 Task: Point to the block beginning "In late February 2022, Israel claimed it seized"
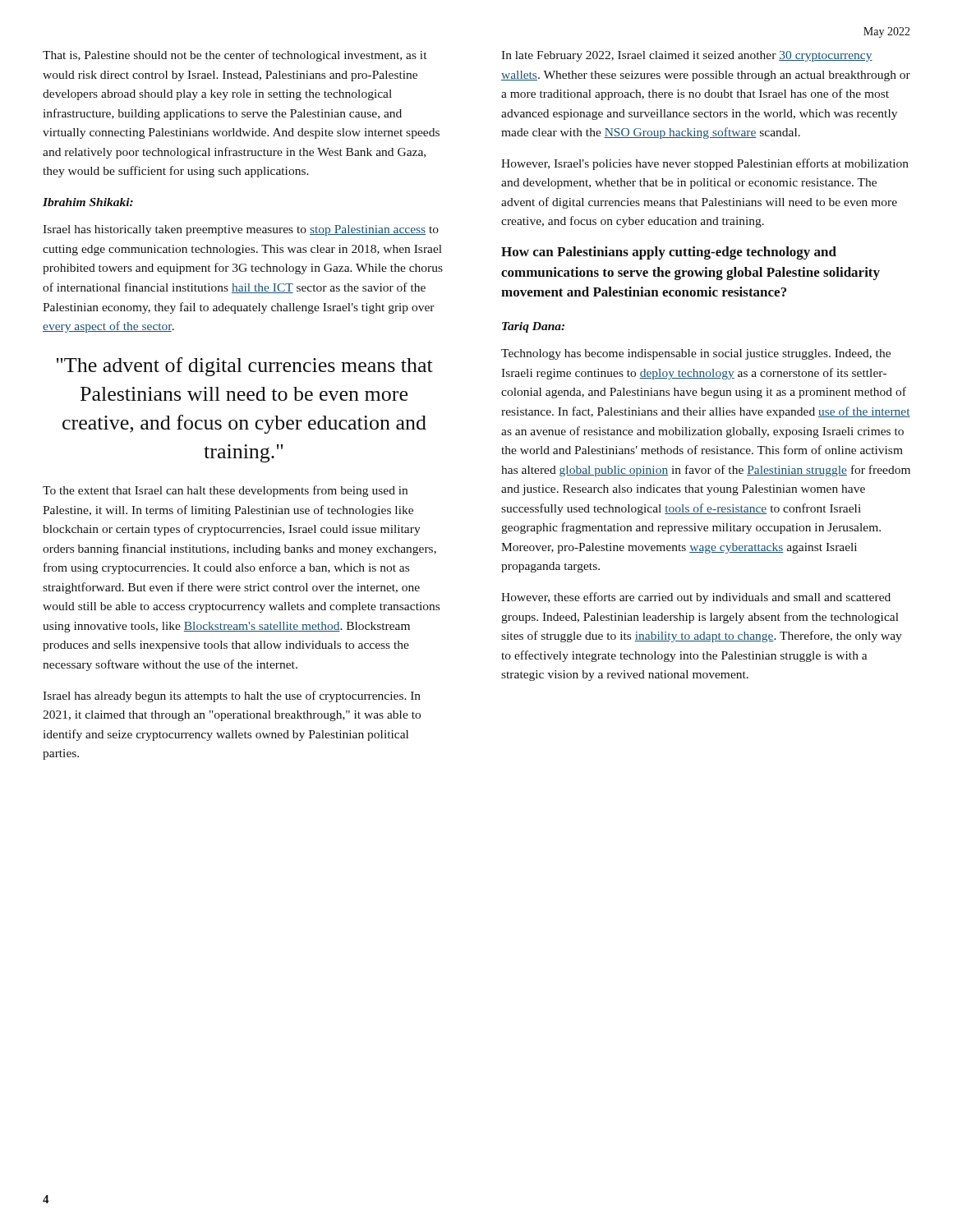coord(706,93)
